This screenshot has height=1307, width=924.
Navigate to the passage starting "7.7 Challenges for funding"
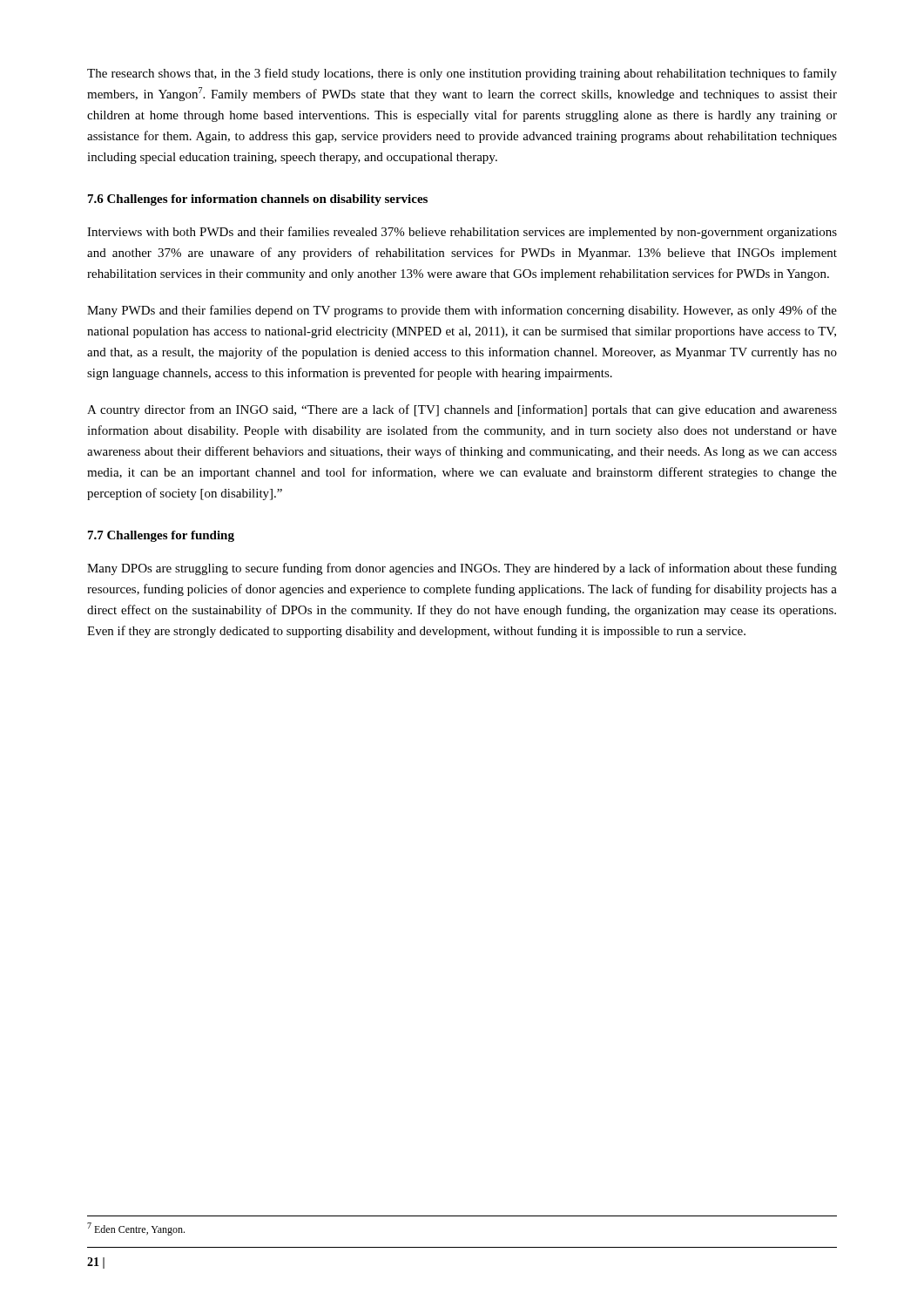click(x=161, y=535)
